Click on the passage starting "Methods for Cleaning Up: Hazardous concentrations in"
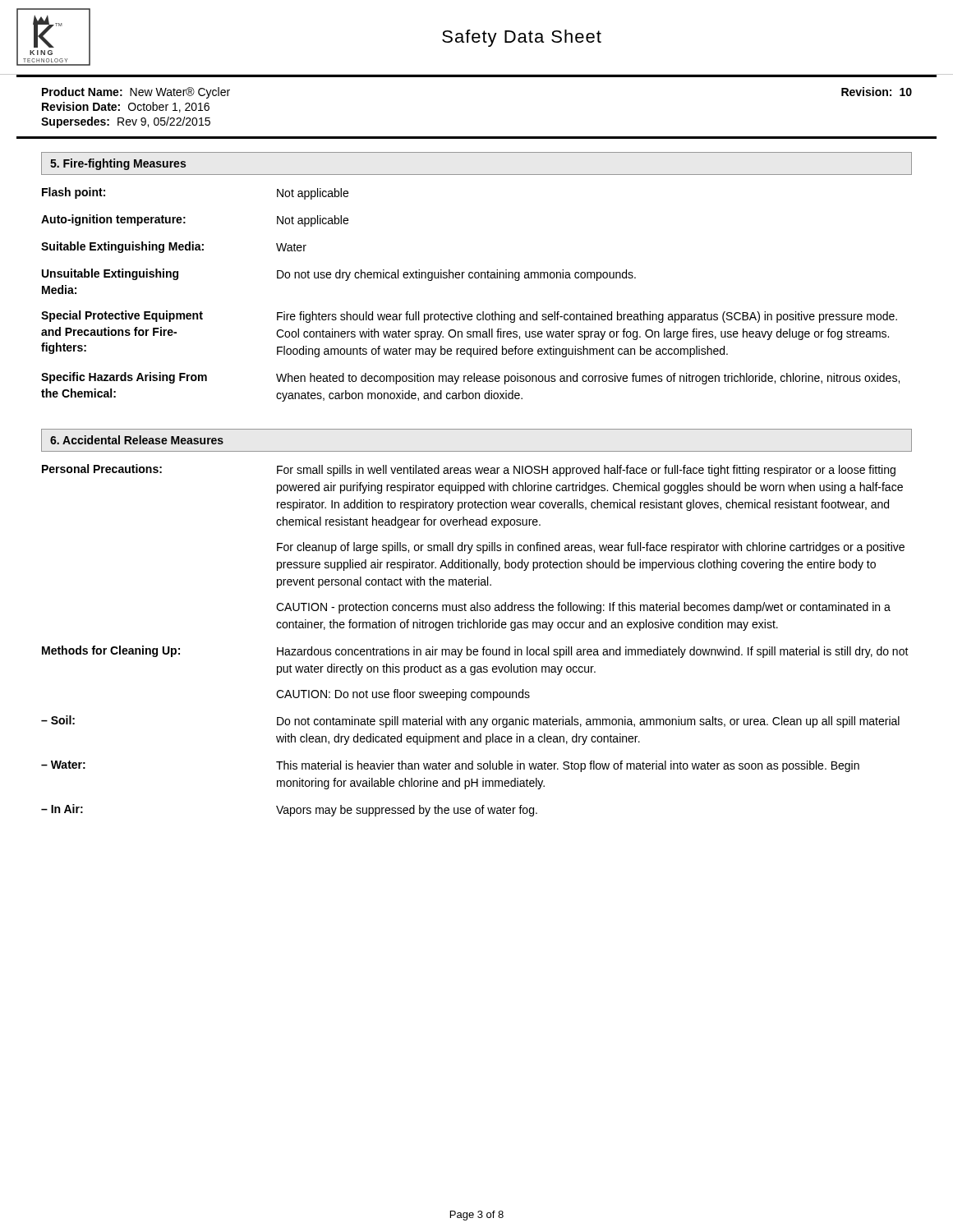Viewport: 953px width, 1232px height. (x=476, y=673)
